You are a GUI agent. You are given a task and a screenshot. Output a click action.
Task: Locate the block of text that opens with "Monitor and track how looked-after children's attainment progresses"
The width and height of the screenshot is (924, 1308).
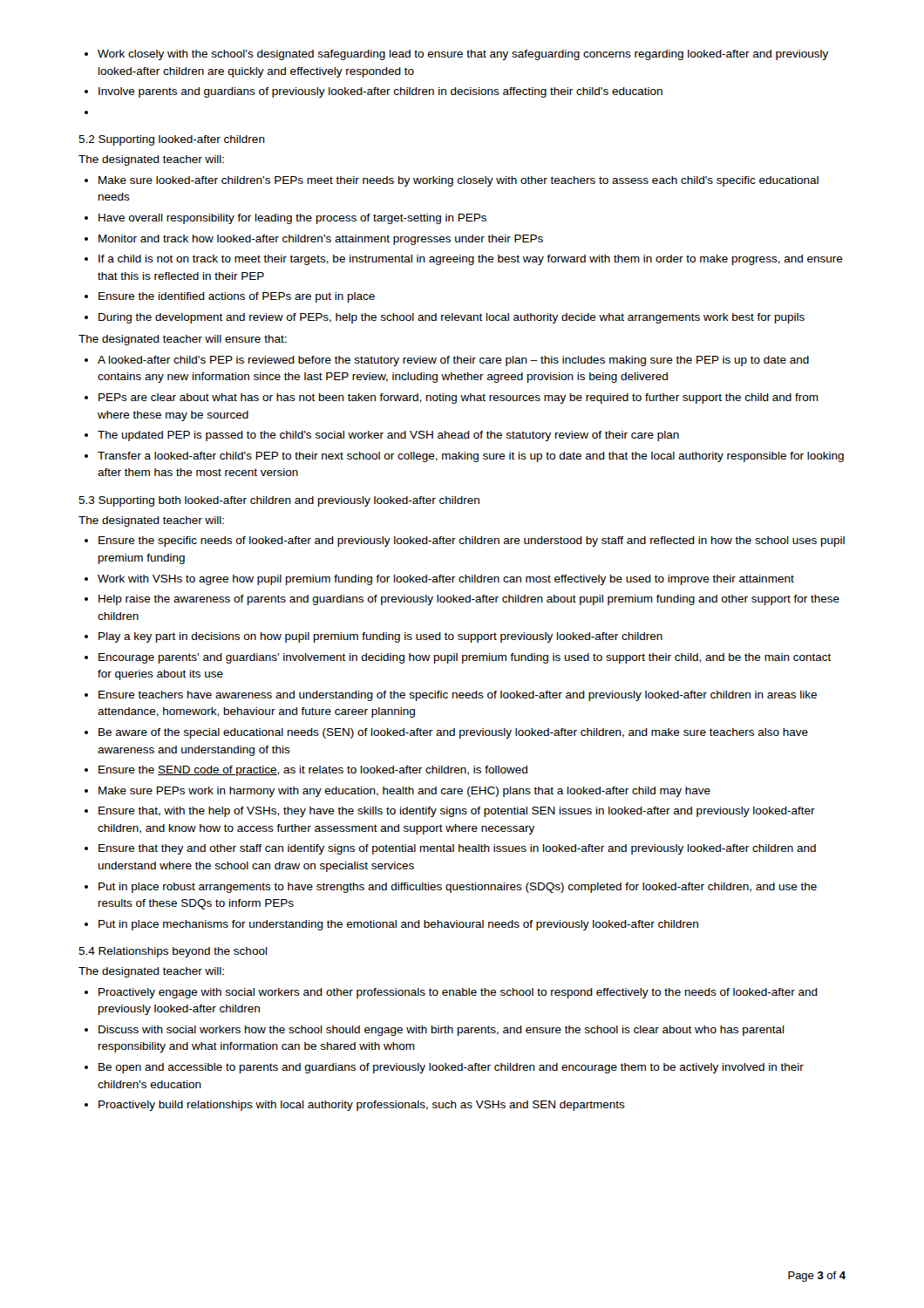462,238
